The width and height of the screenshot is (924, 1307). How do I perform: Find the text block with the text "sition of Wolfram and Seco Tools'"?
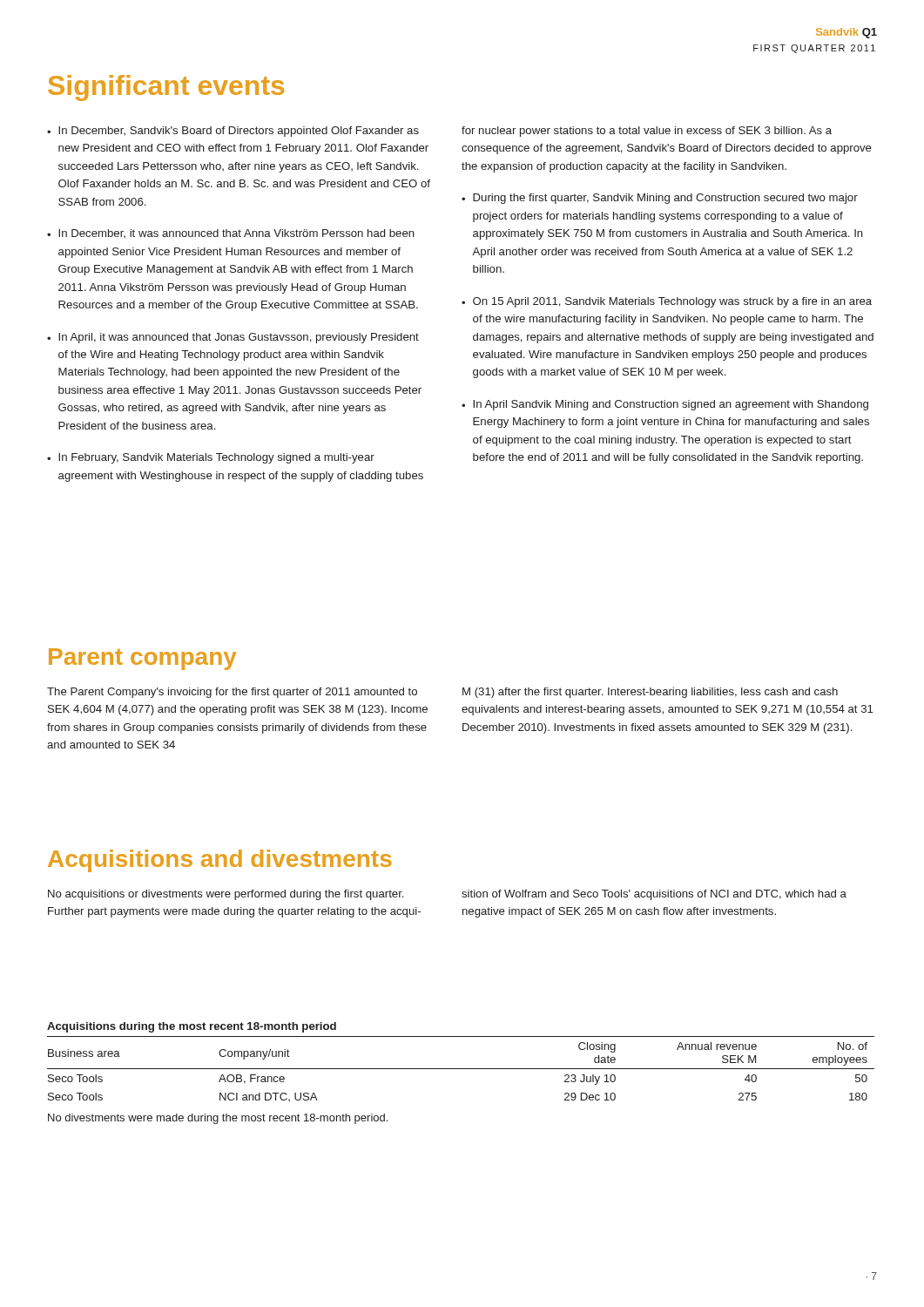[x=654, y=902]
